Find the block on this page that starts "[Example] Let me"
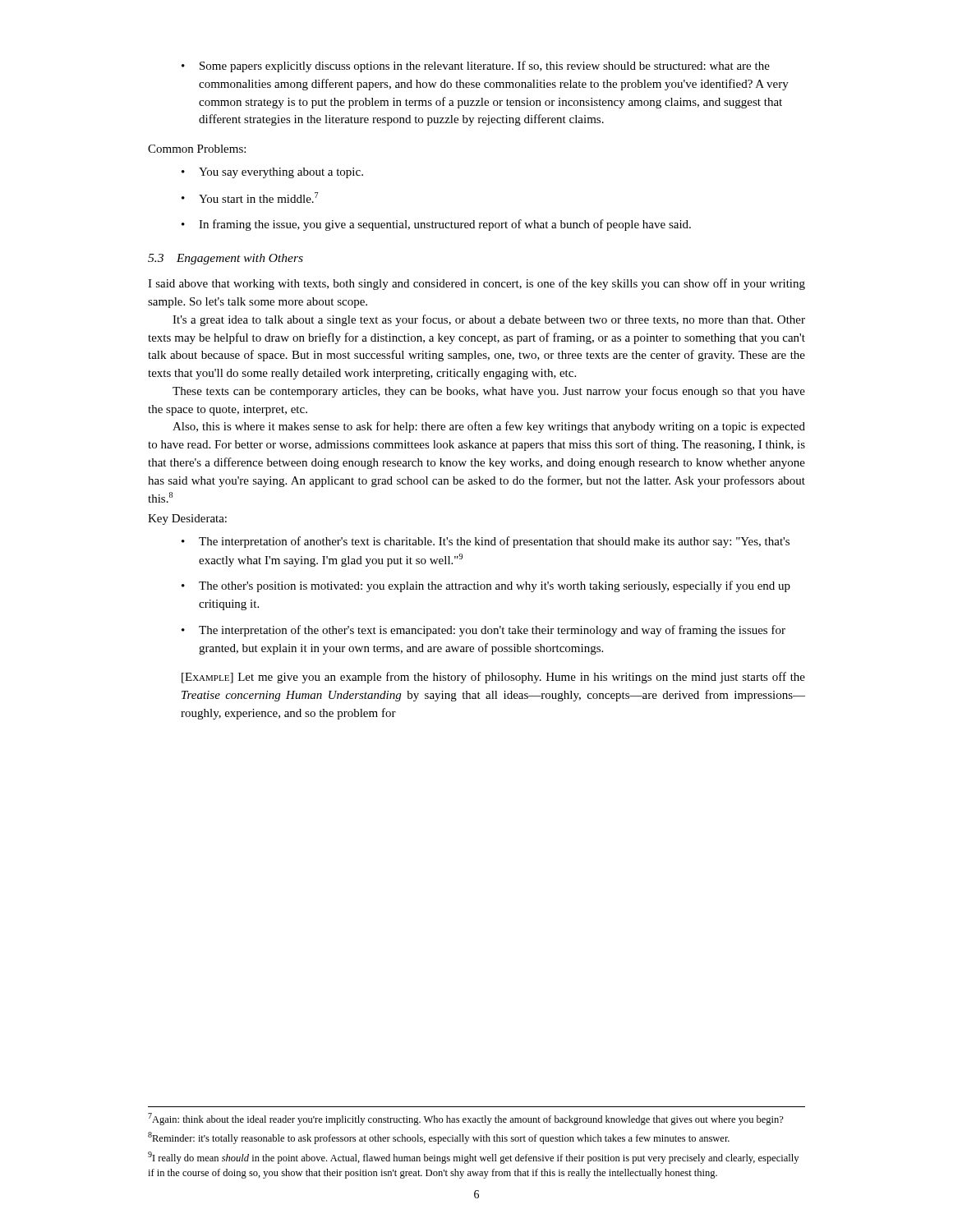 click(x=493, y=696)
